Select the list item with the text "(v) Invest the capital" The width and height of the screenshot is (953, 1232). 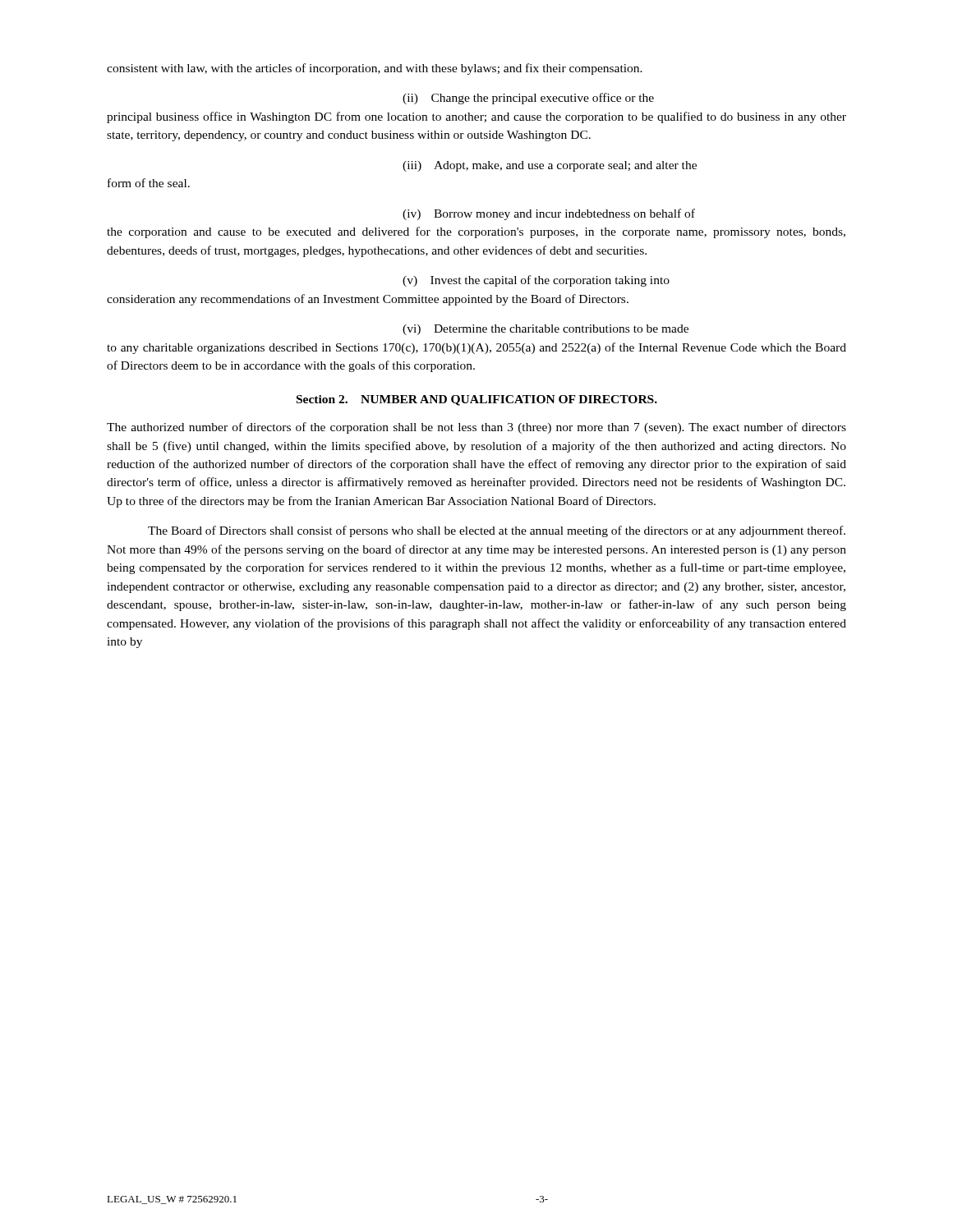coord(476,290)
